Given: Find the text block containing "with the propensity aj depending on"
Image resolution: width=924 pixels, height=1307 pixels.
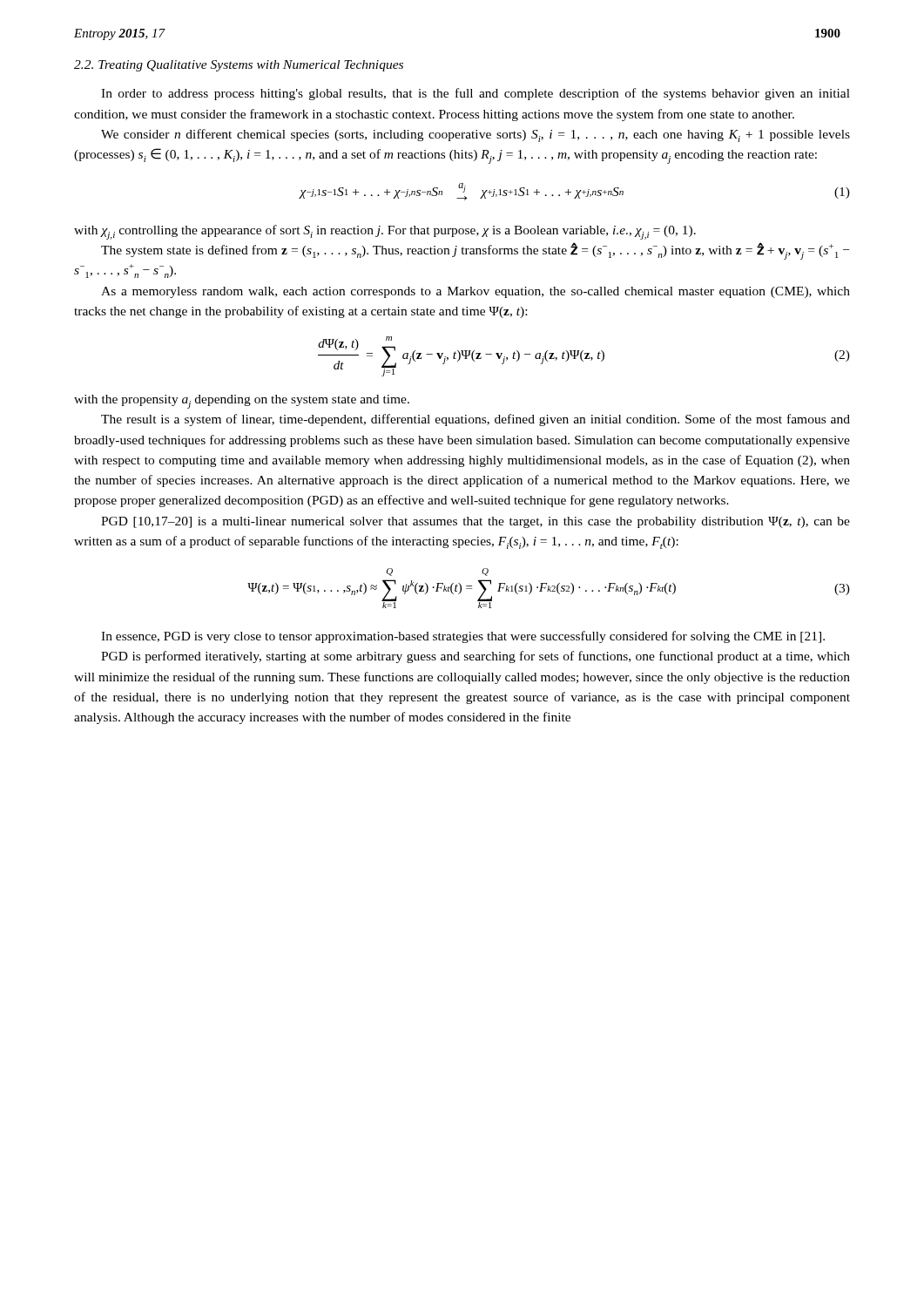Looking at the screenshot, I should click(x=242, y=402).
